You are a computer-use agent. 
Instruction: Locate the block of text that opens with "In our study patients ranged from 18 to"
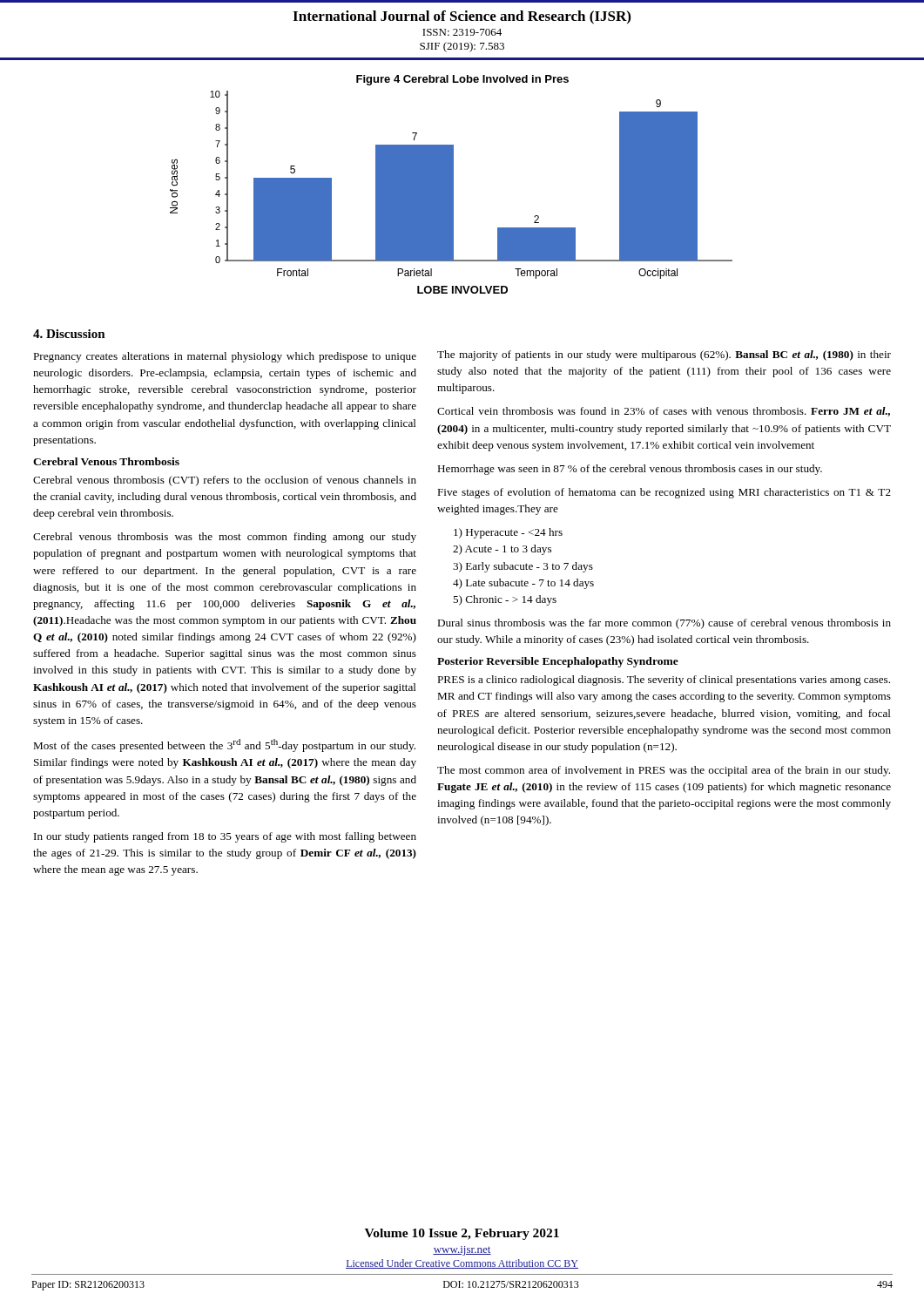pos(225,853)
